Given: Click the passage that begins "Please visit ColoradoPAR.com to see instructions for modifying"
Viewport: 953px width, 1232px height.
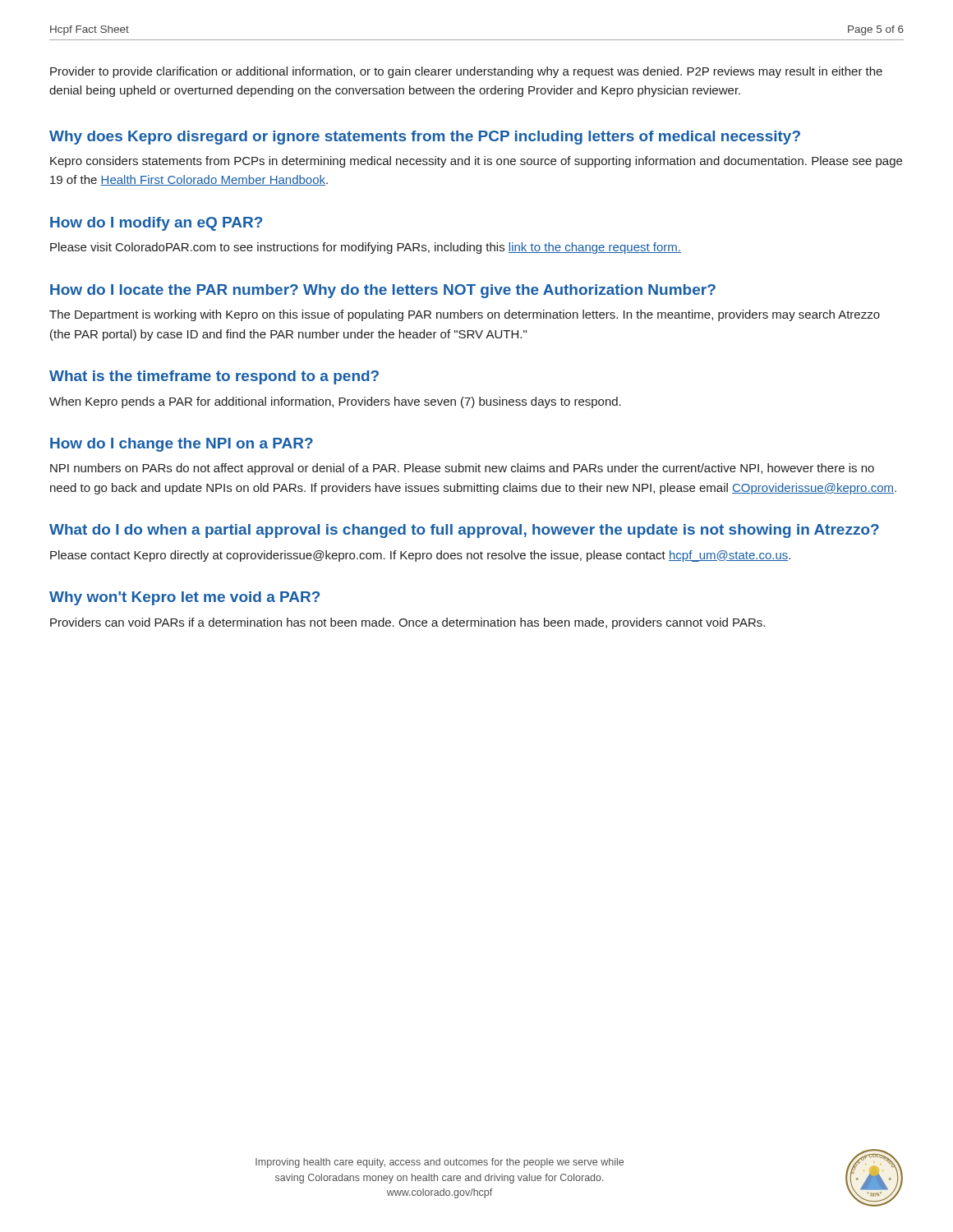Looking at the screenshot, I should click(x=365, y=247).
